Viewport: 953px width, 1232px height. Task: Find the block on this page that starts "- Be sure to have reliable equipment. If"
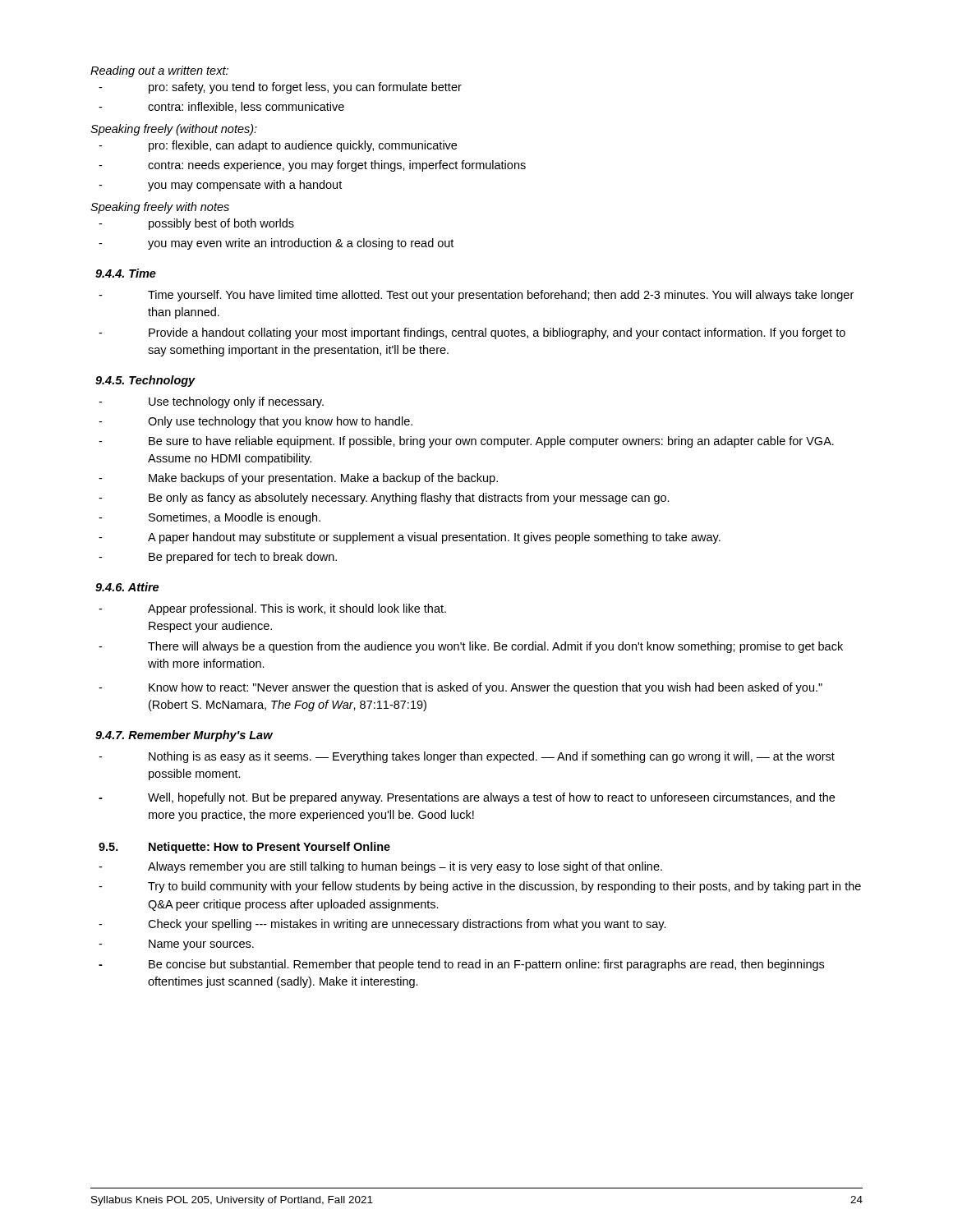pyautogui.click(x=476, y=450)
